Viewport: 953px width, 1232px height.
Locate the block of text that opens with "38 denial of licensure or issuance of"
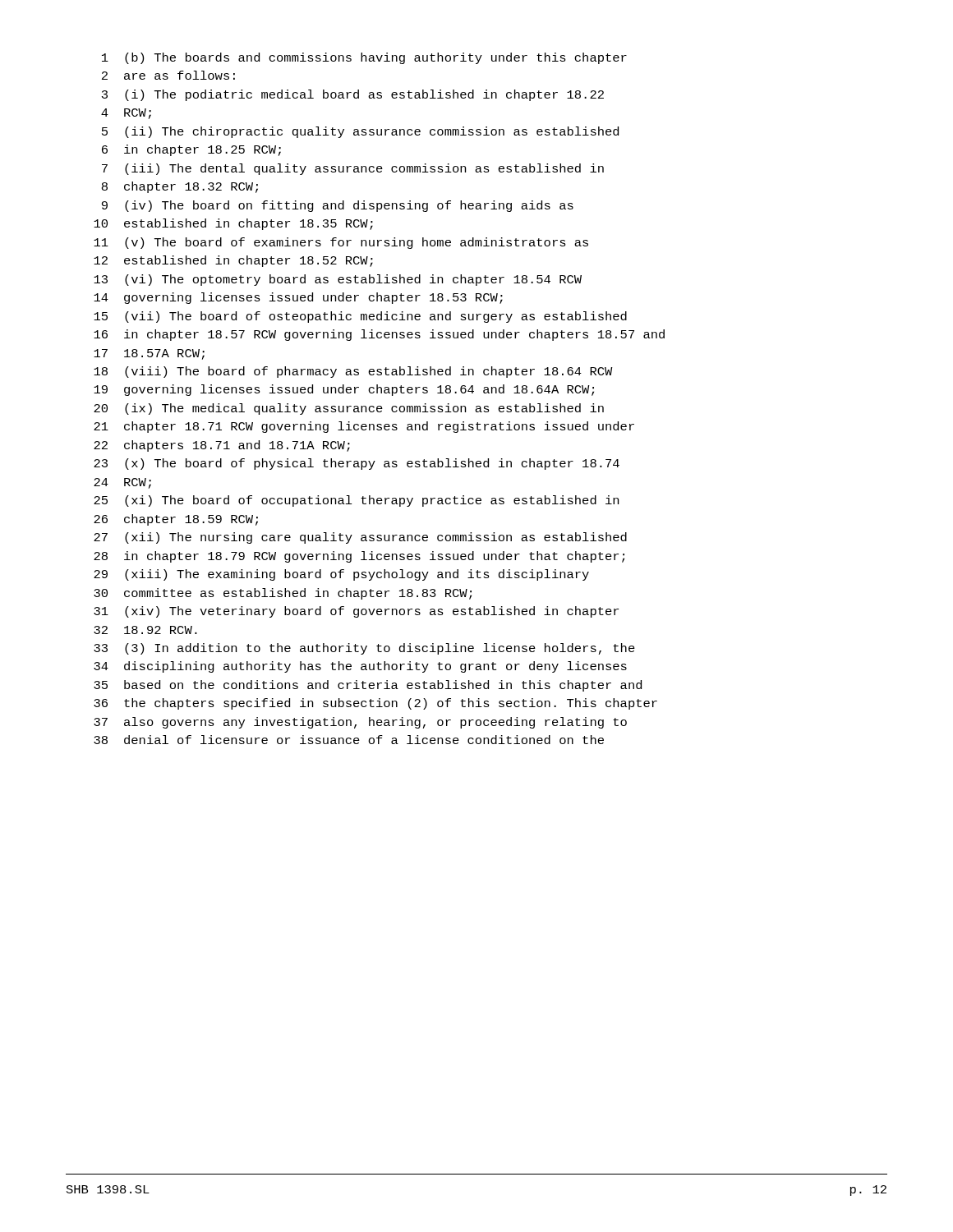click(476, 741)
